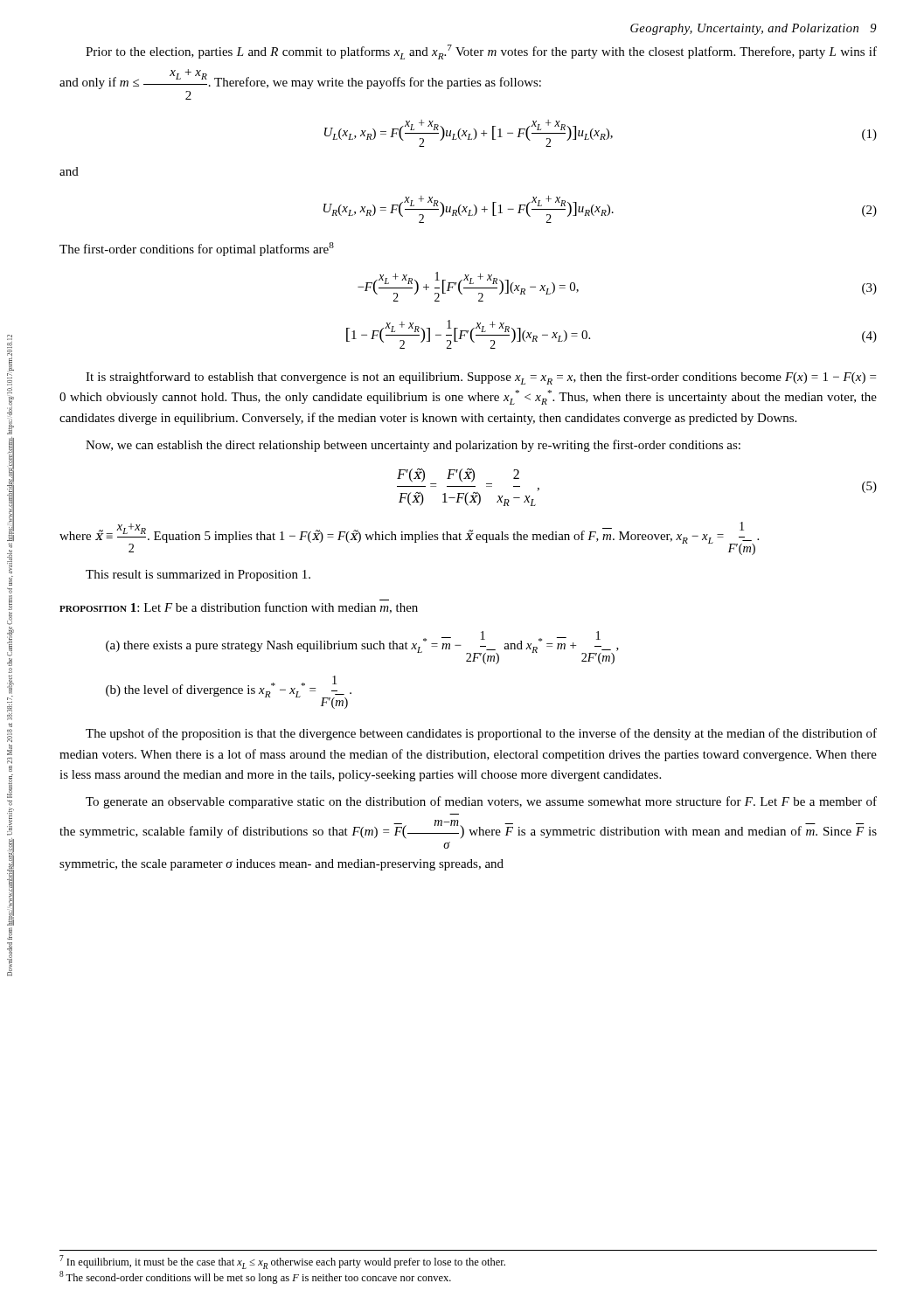Click on the text block with the text "The upshot of the proposition is that"
This screenshot has height=1311, width=924.
tap(468, 754)
